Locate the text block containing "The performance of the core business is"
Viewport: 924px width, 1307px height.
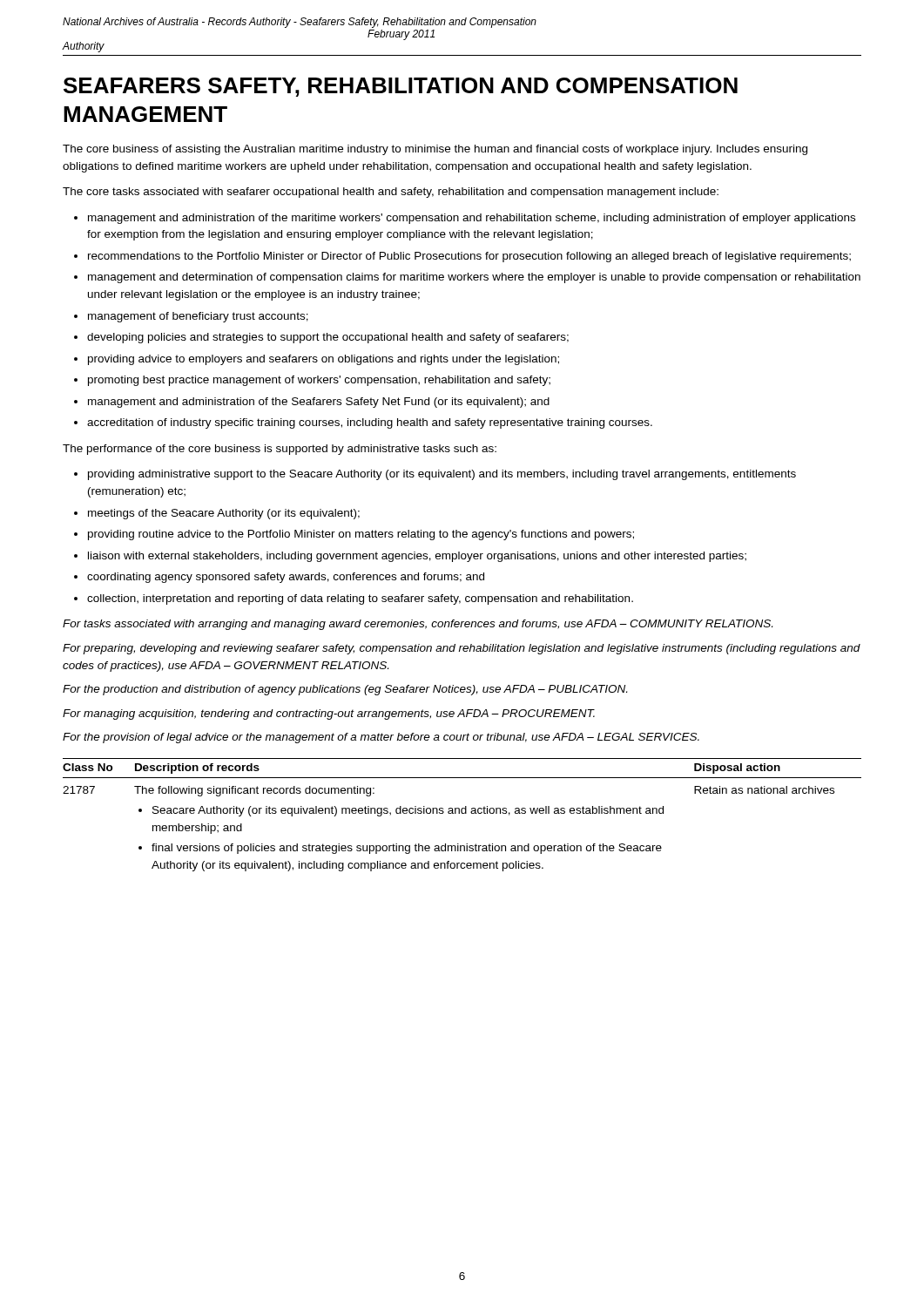click(280, 448)
